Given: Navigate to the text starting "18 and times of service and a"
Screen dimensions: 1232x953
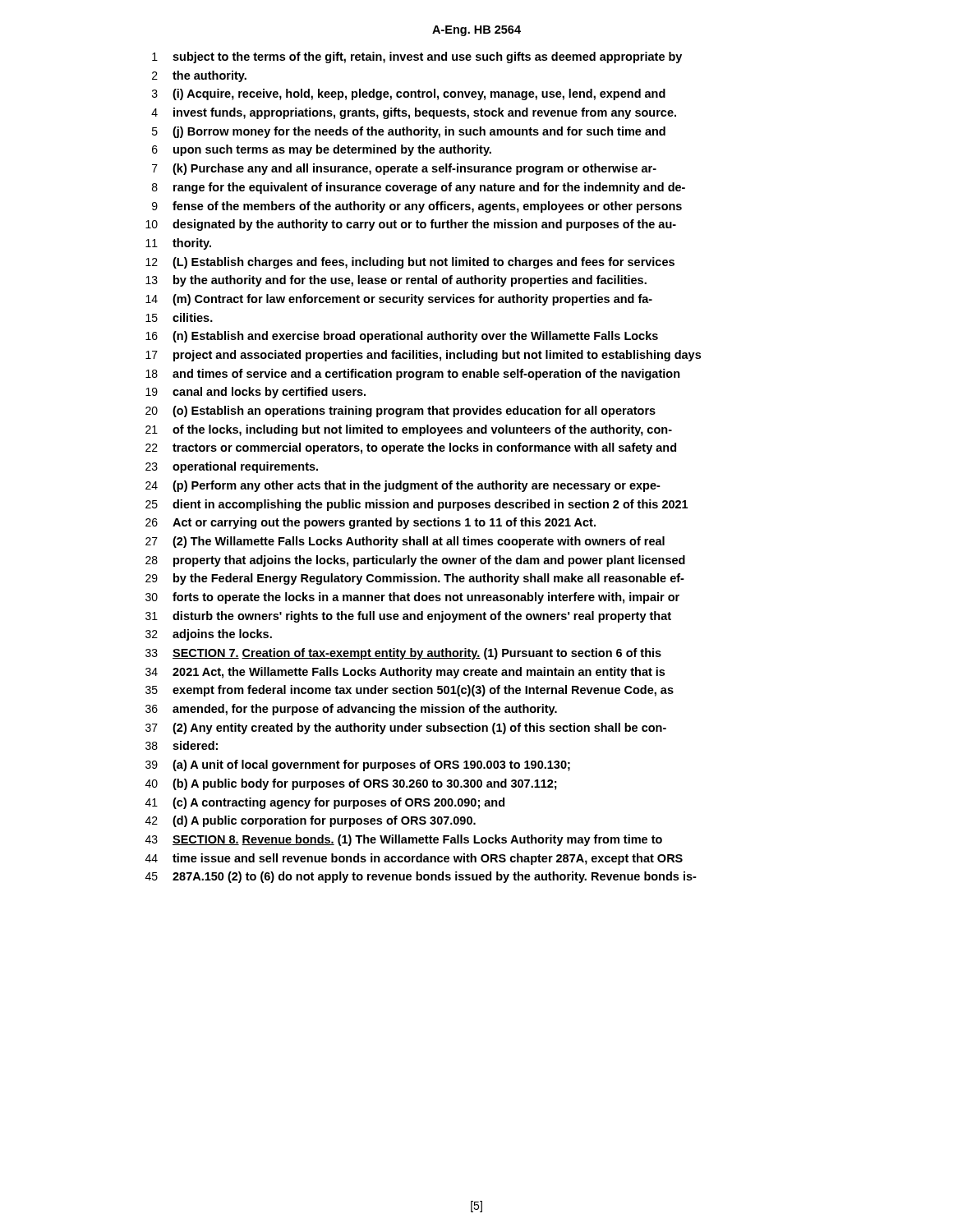Looking at the screenshot, I should point(476,374).
